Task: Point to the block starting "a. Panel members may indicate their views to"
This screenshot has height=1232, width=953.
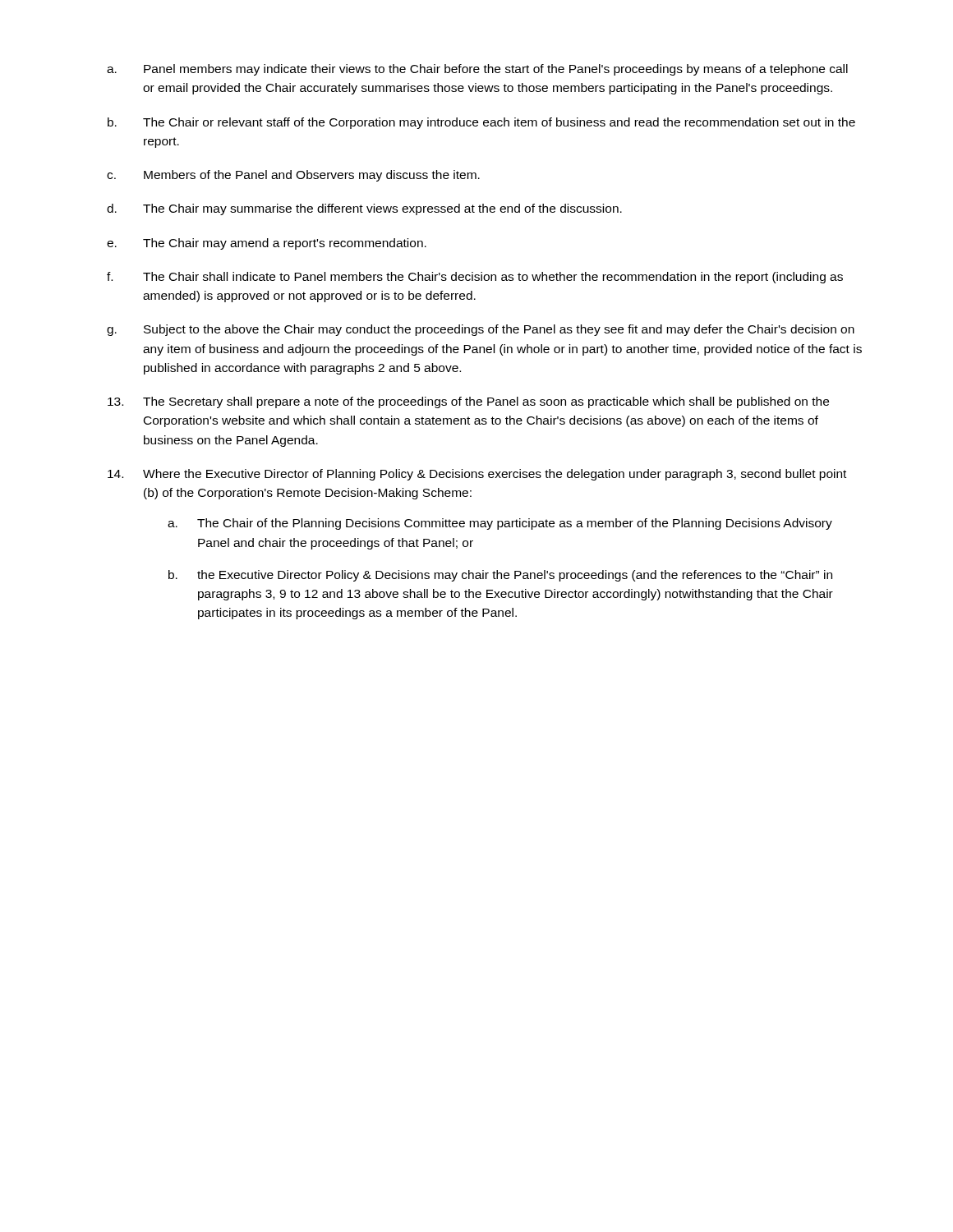Action: 485,78
